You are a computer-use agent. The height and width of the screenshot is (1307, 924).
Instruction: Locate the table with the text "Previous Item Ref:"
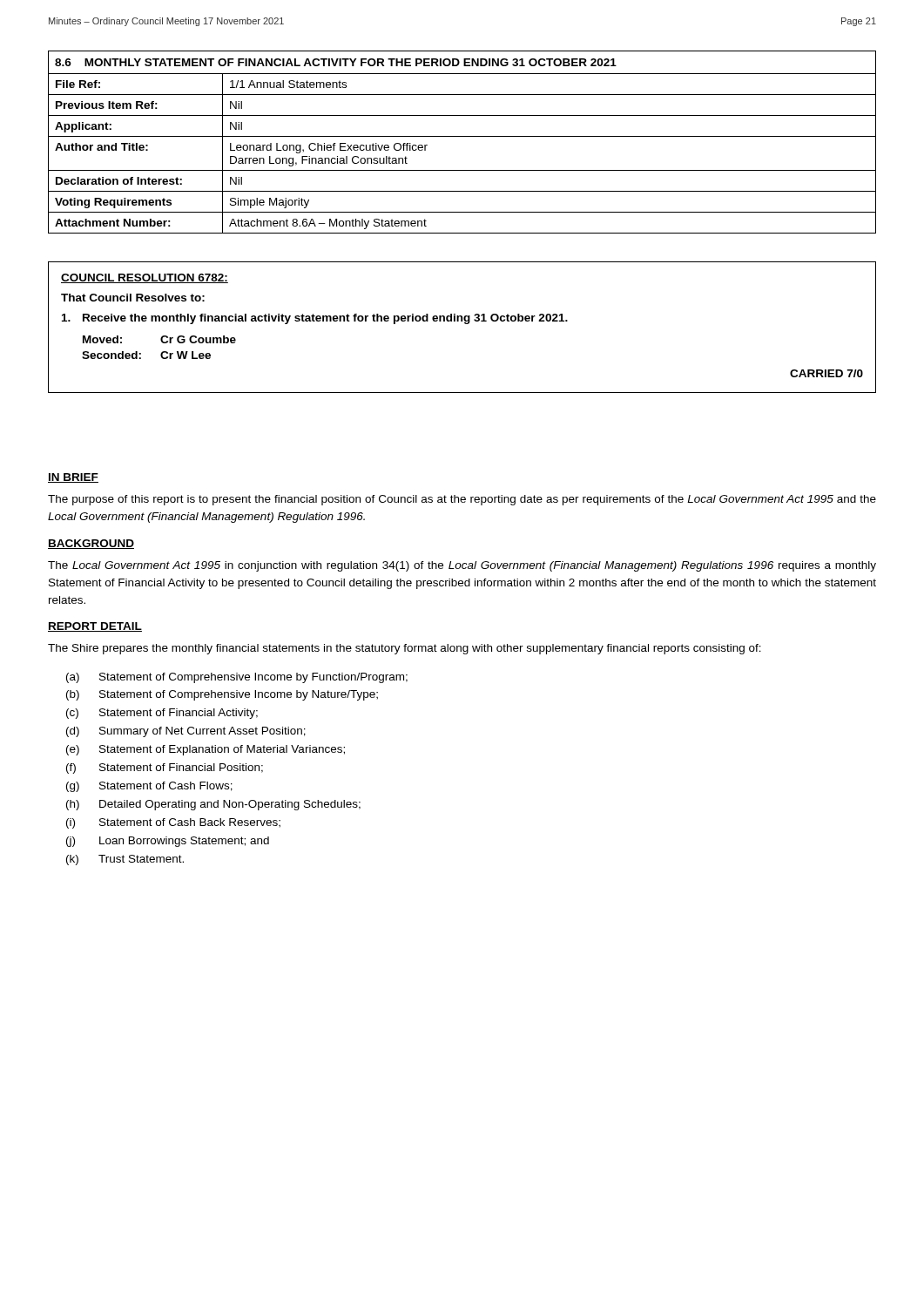[x=462, y=142]
